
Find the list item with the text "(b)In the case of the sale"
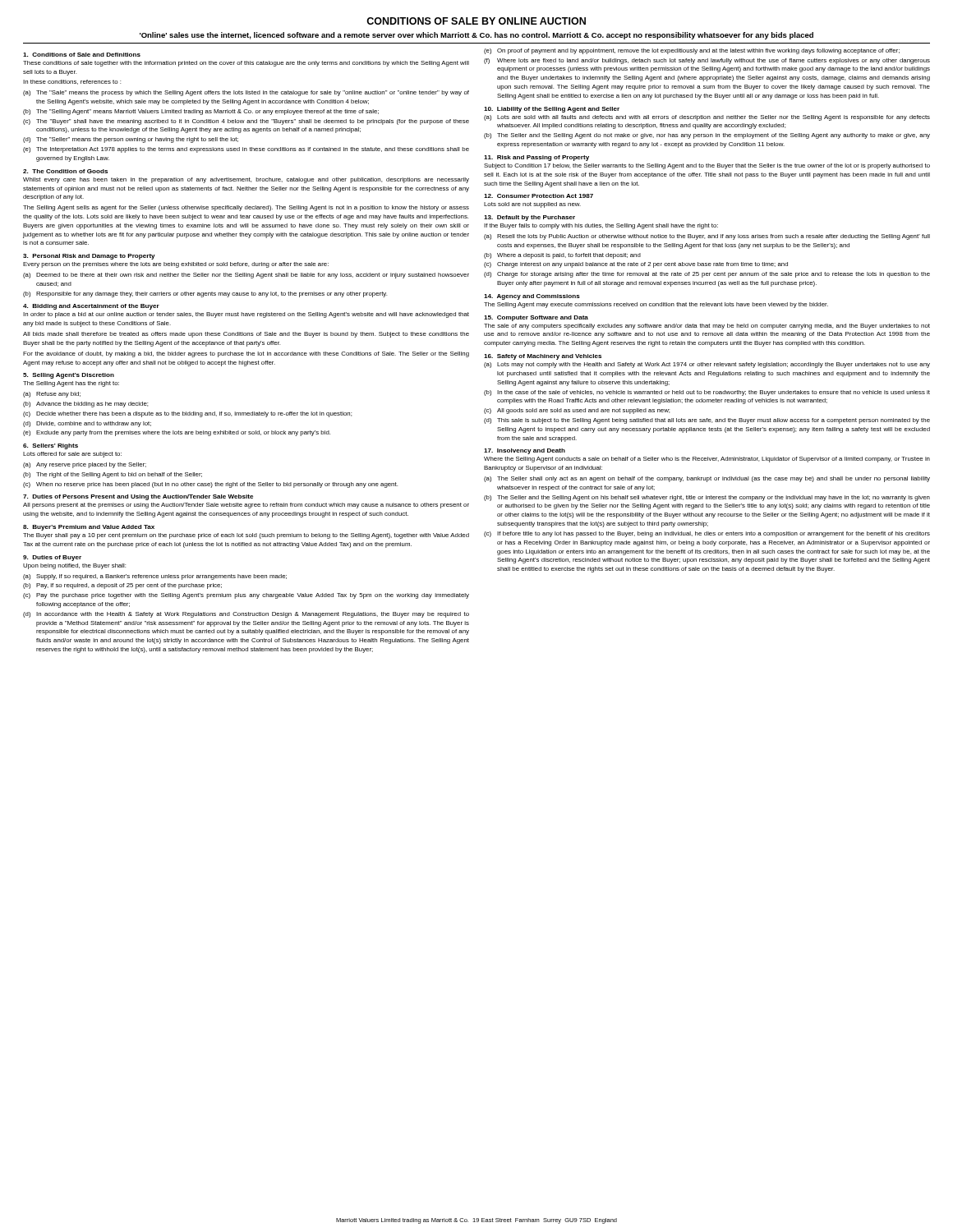tap(707, 397)
